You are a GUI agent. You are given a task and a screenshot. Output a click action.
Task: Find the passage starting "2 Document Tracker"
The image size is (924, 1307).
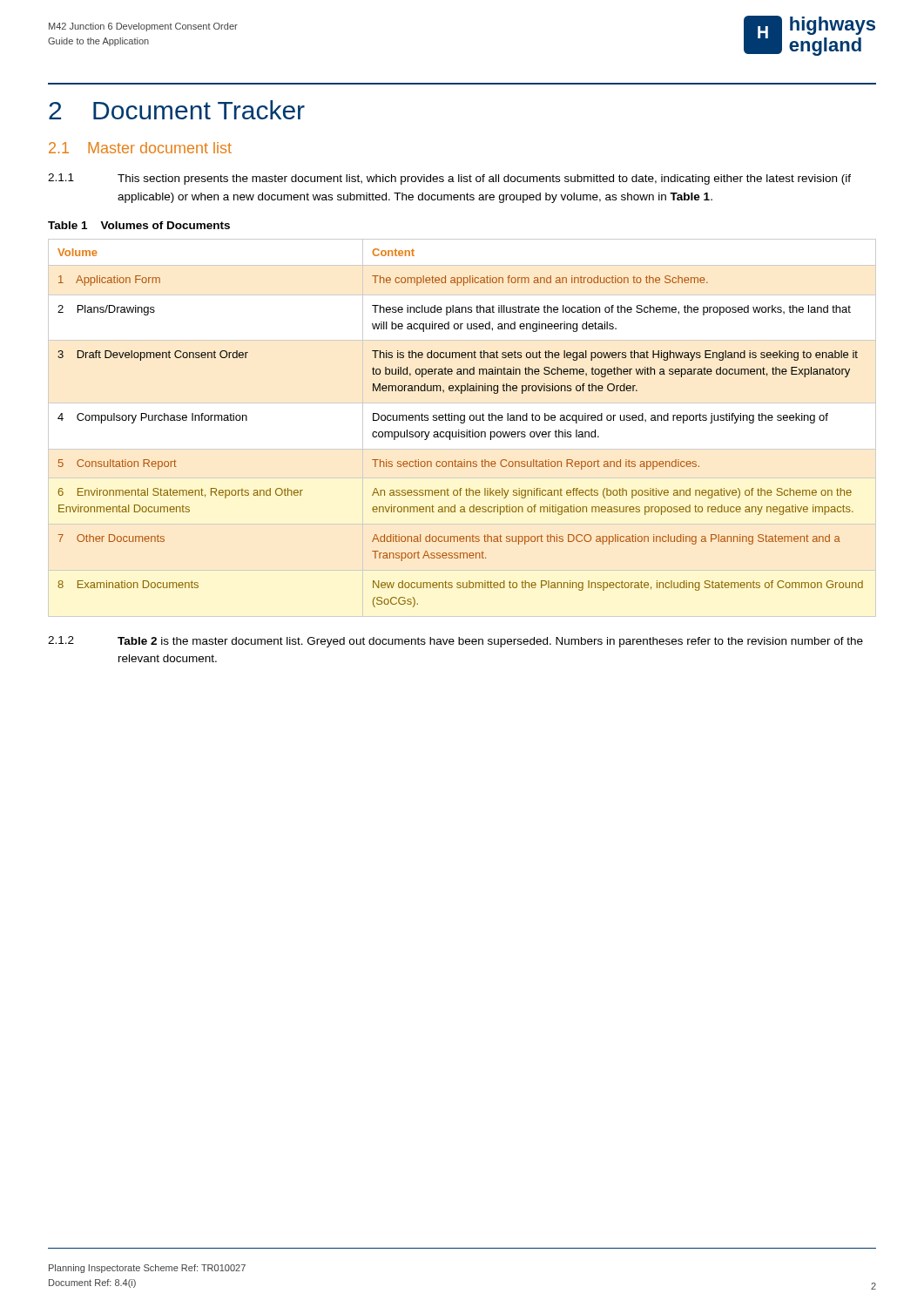tap(176, 110)
